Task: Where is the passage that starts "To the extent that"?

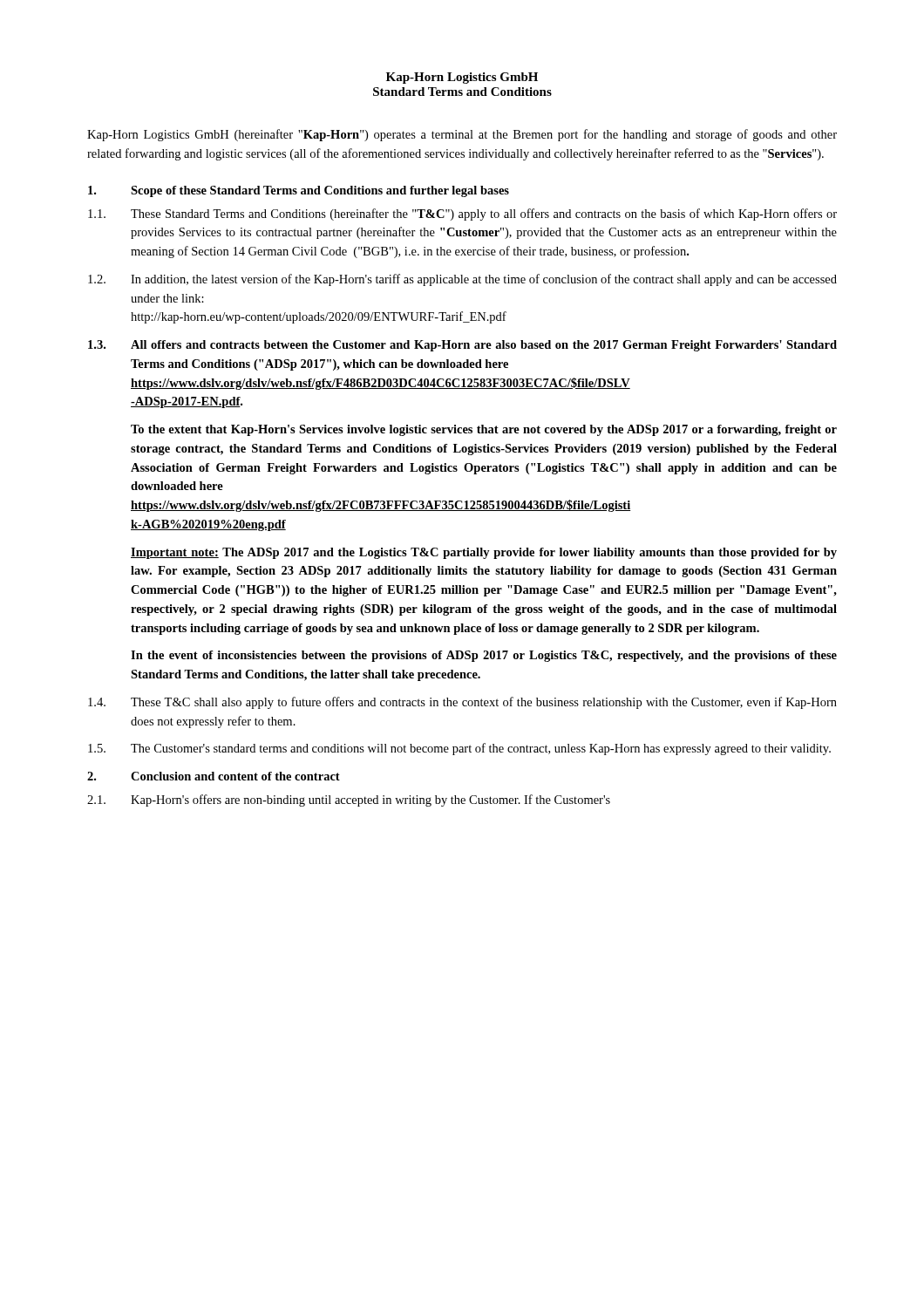Action: 484,476
